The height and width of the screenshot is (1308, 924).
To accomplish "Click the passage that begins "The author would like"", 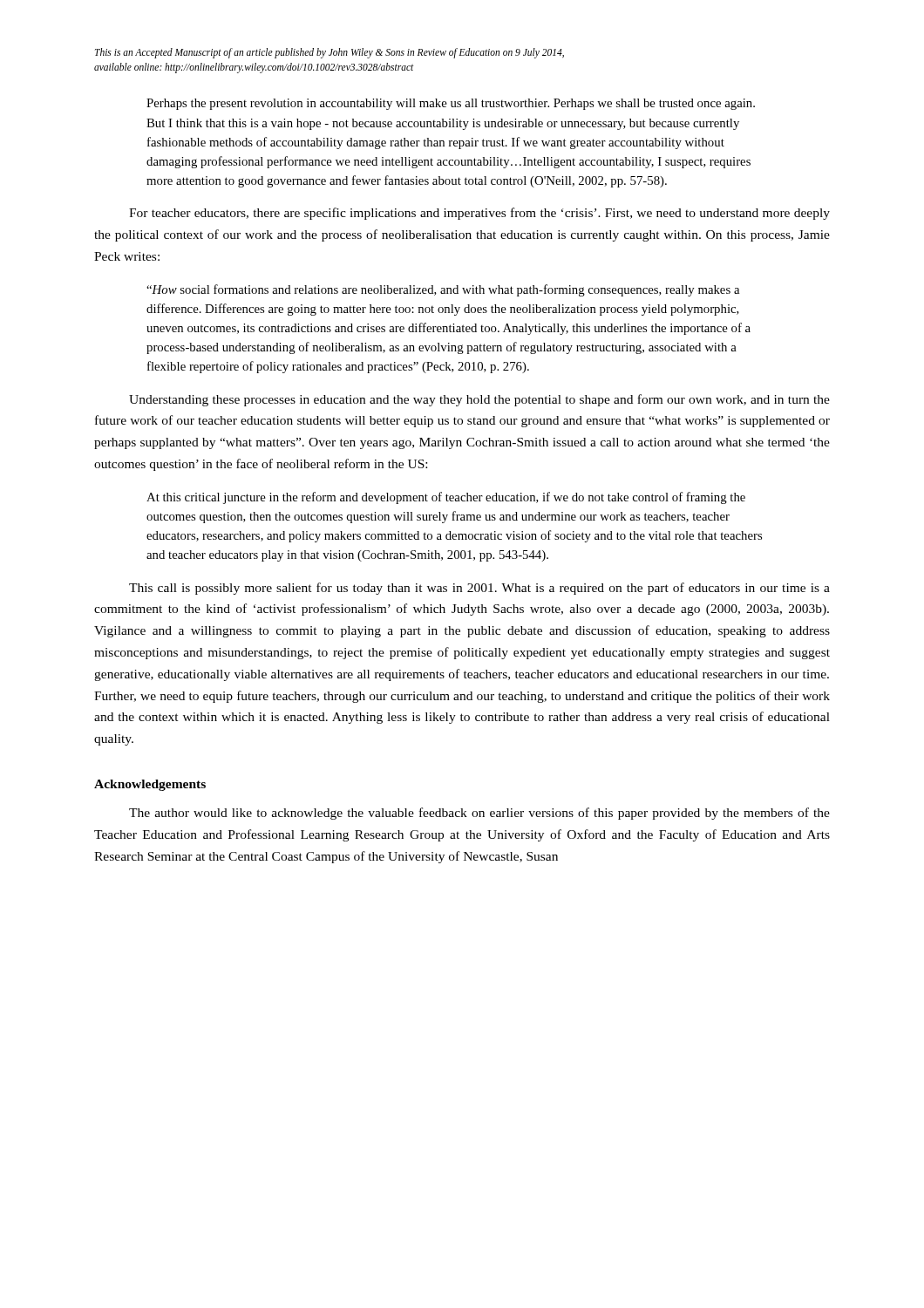I will pos(462,834).
